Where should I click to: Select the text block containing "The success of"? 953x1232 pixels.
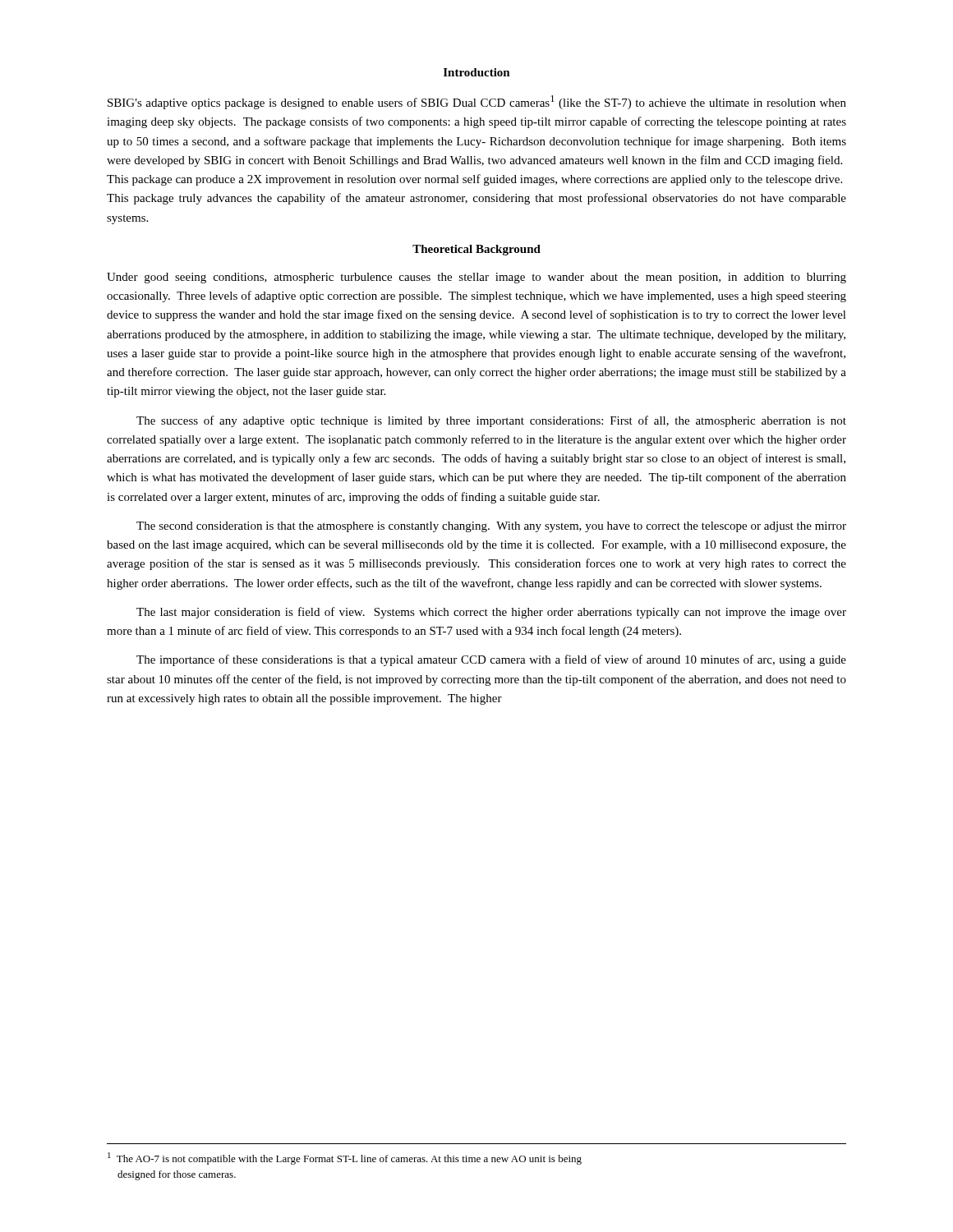pos(476,458)
